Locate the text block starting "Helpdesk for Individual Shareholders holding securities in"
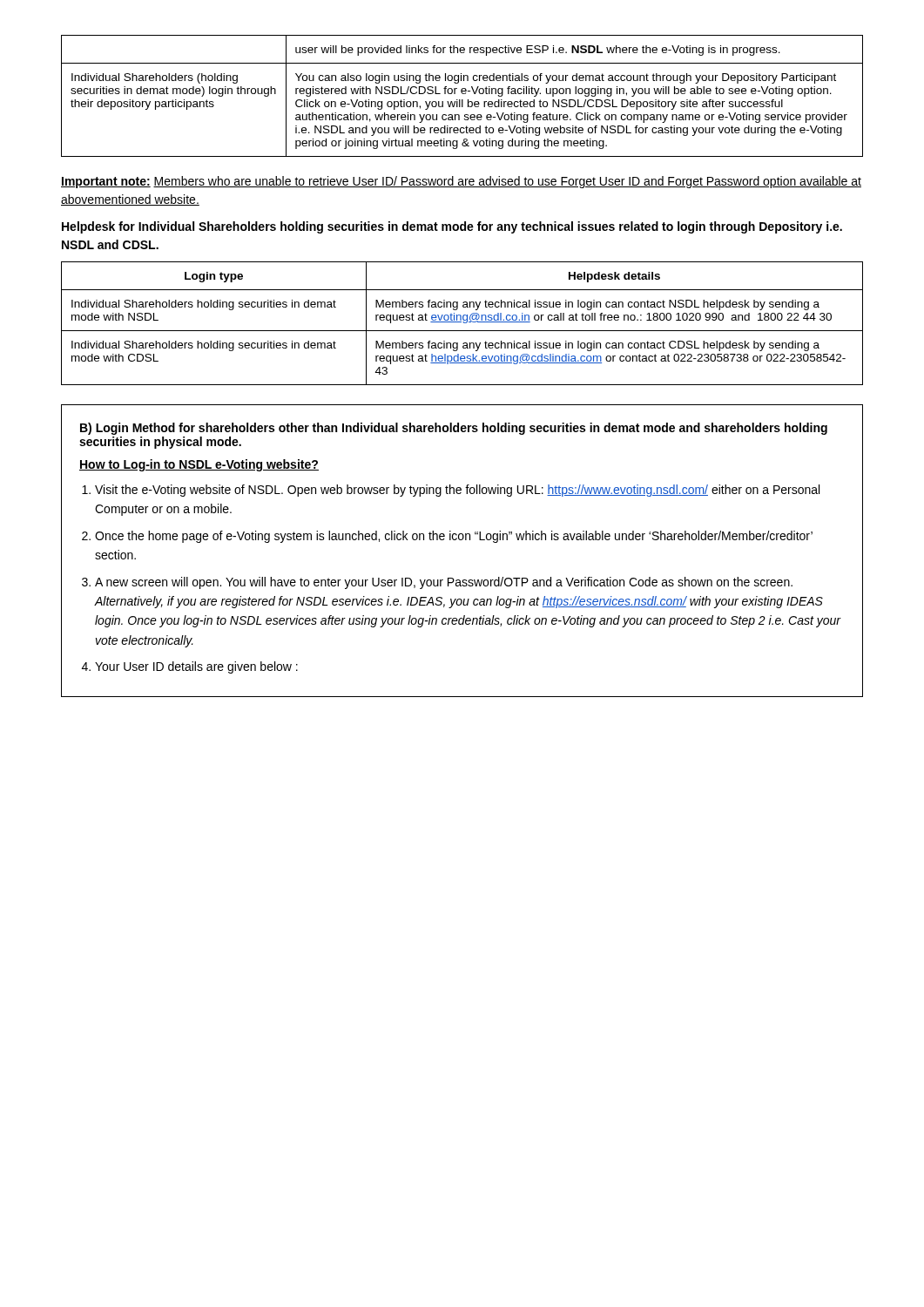Viewport: 924px width, 1307px height. pyautogui.click(x=452, y=236)
